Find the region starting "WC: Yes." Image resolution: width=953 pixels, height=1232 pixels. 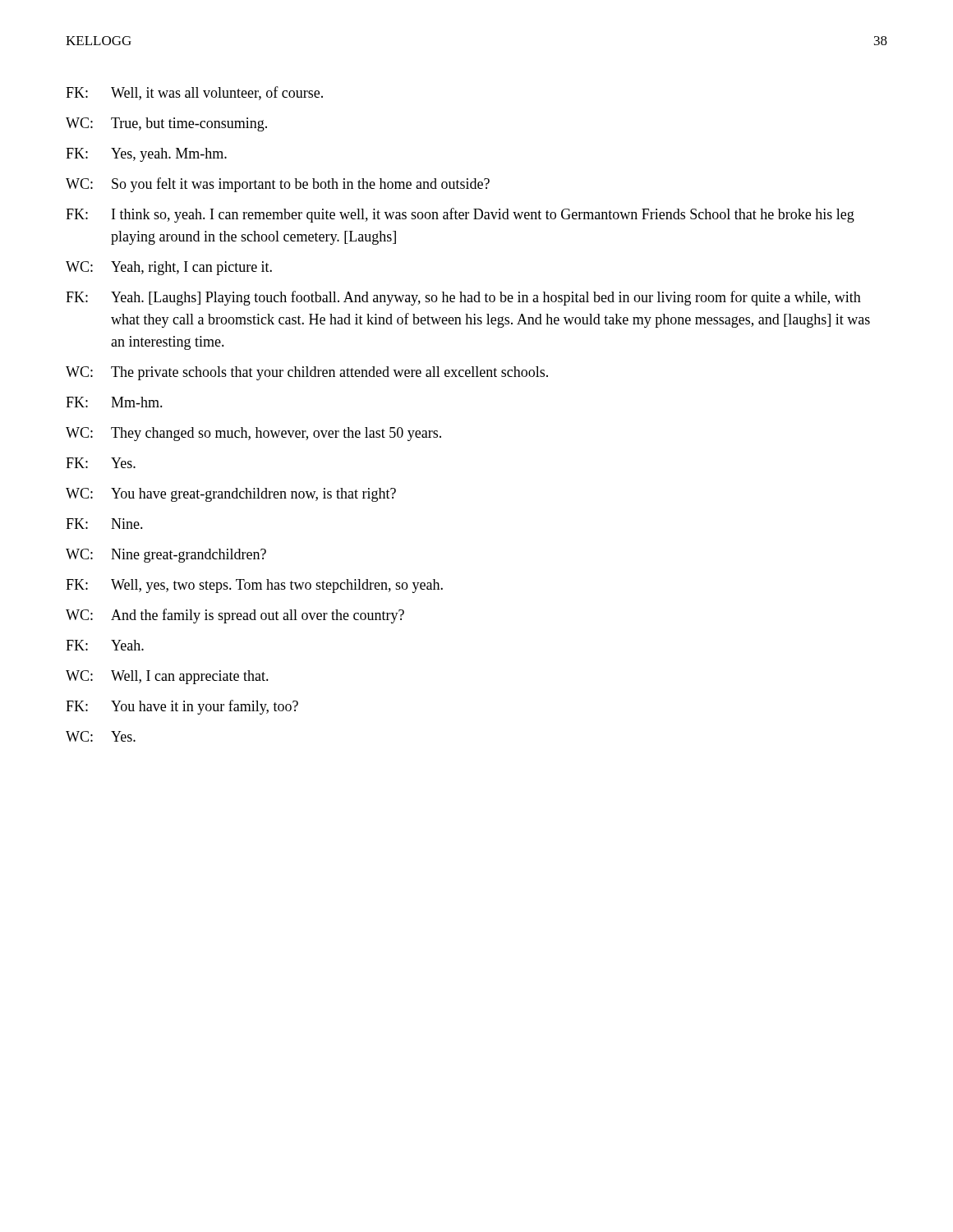coord(77,736)
